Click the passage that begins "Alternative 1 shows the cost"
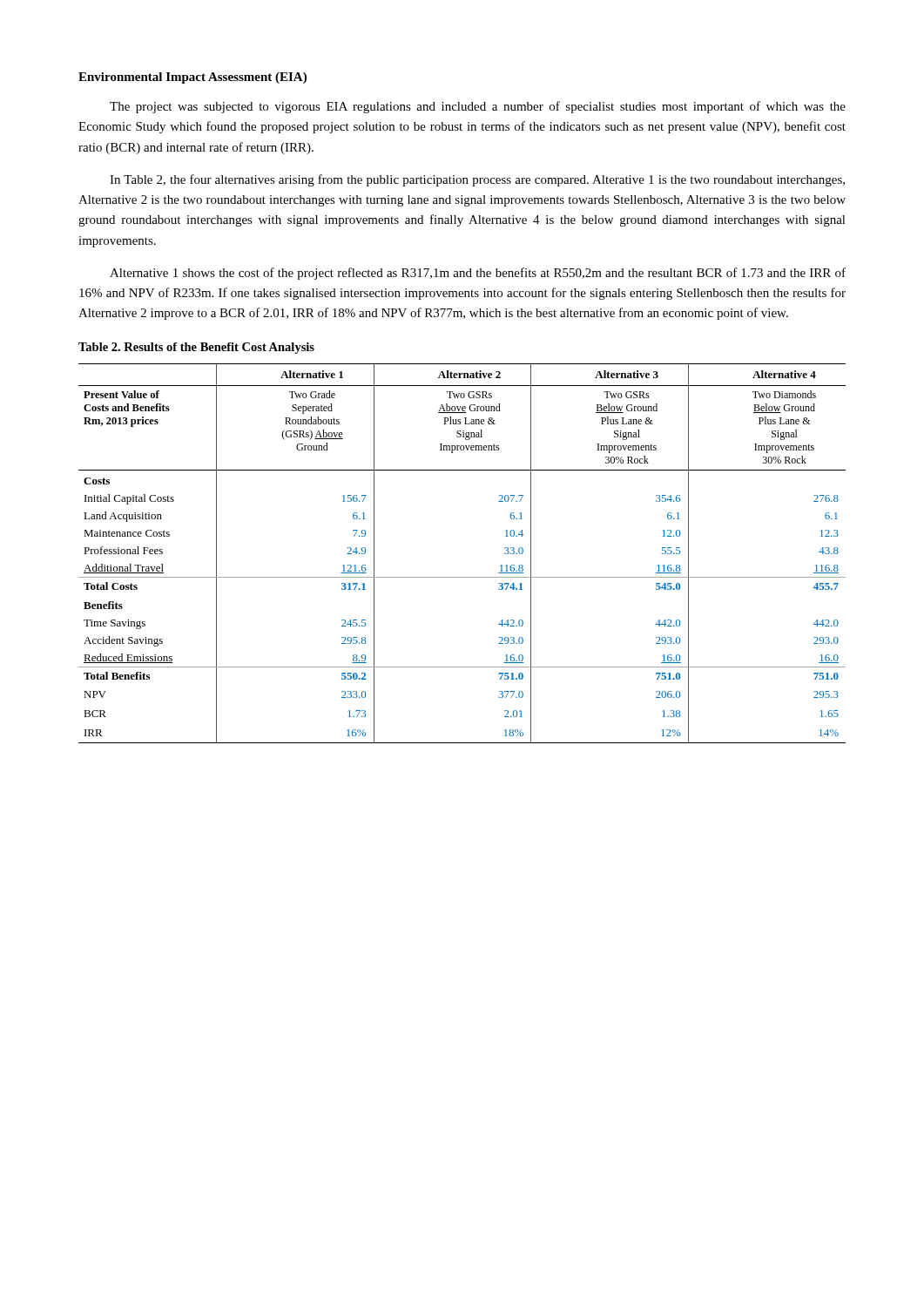Image resolution: width=924 pixels, height=1307 pixels. pos(462,293)
